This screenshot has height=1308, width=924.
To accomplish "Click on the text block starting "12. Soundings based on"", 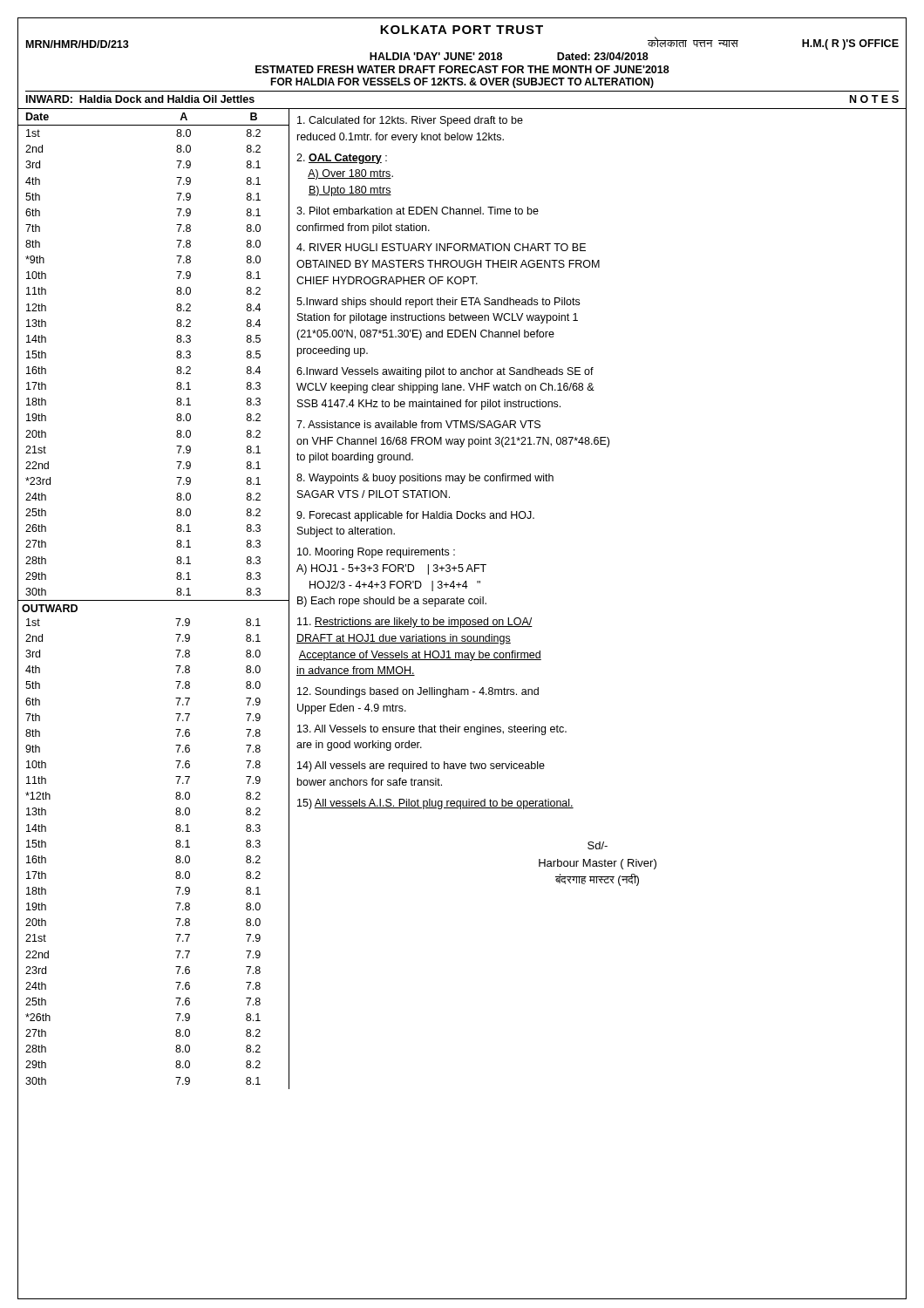I will (418, 700).
